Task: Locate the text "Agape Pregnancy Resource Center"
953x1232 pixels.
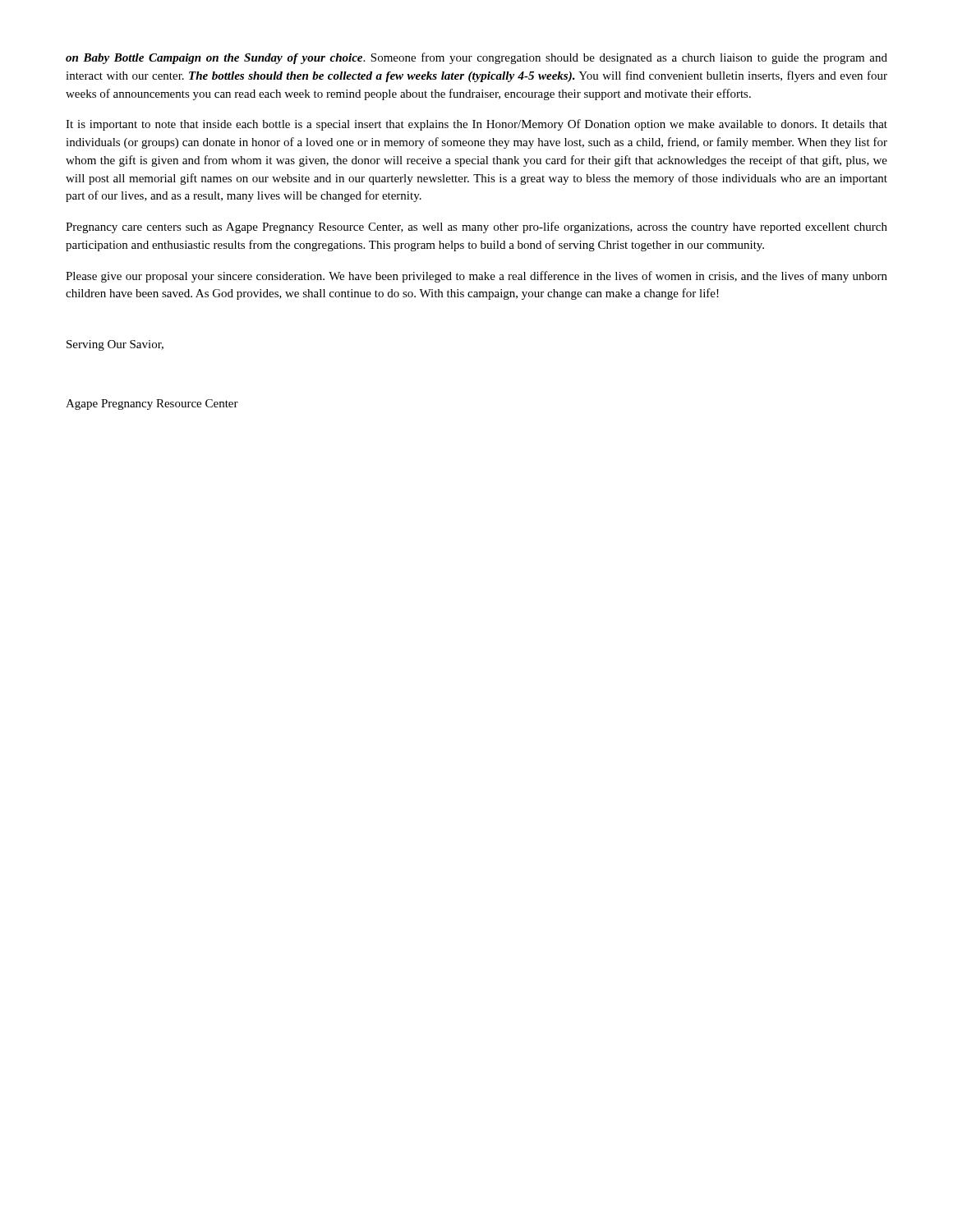Action: click(152, 403)
